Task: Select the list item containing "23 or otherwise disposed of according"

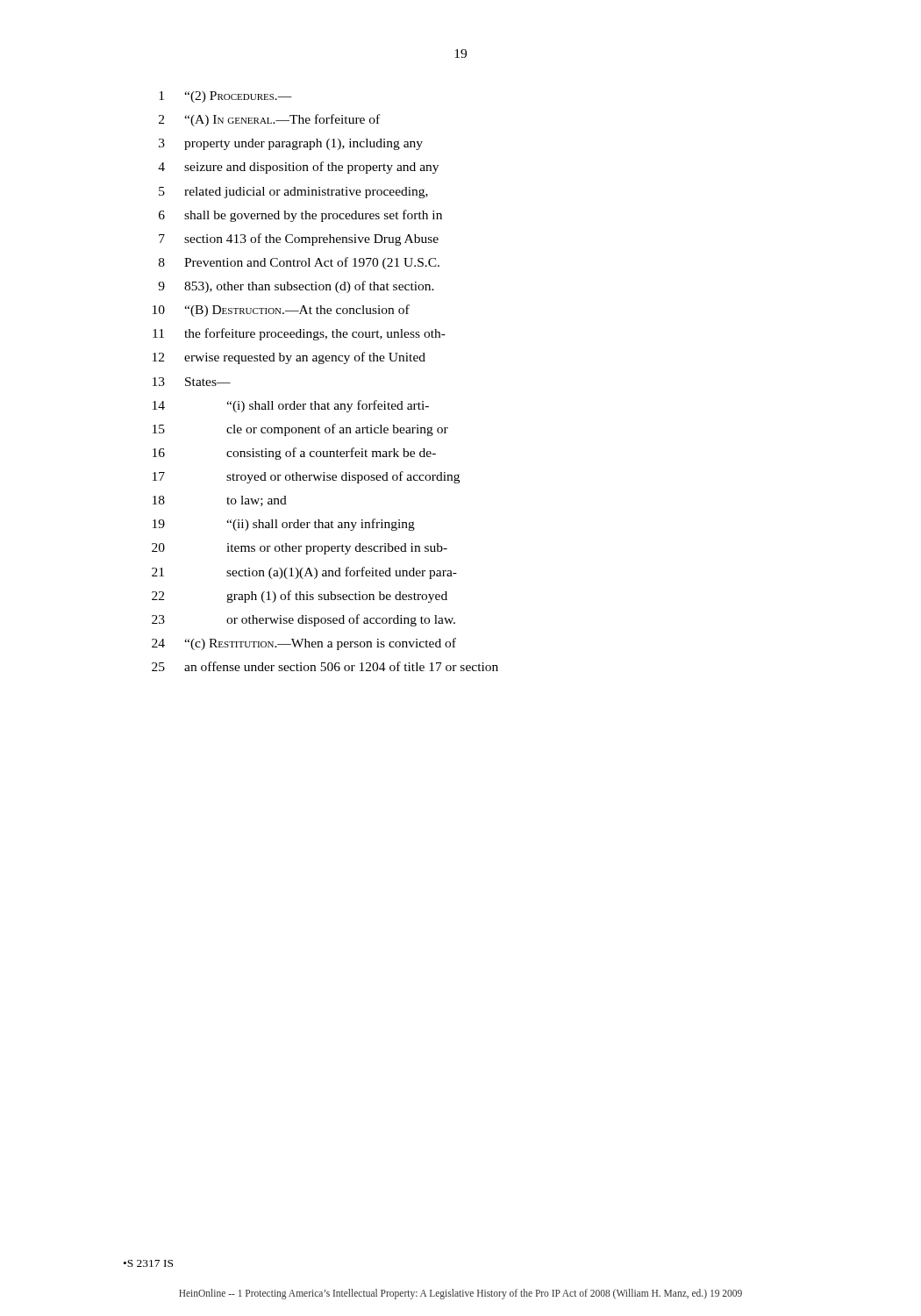Action: (303, 620)
